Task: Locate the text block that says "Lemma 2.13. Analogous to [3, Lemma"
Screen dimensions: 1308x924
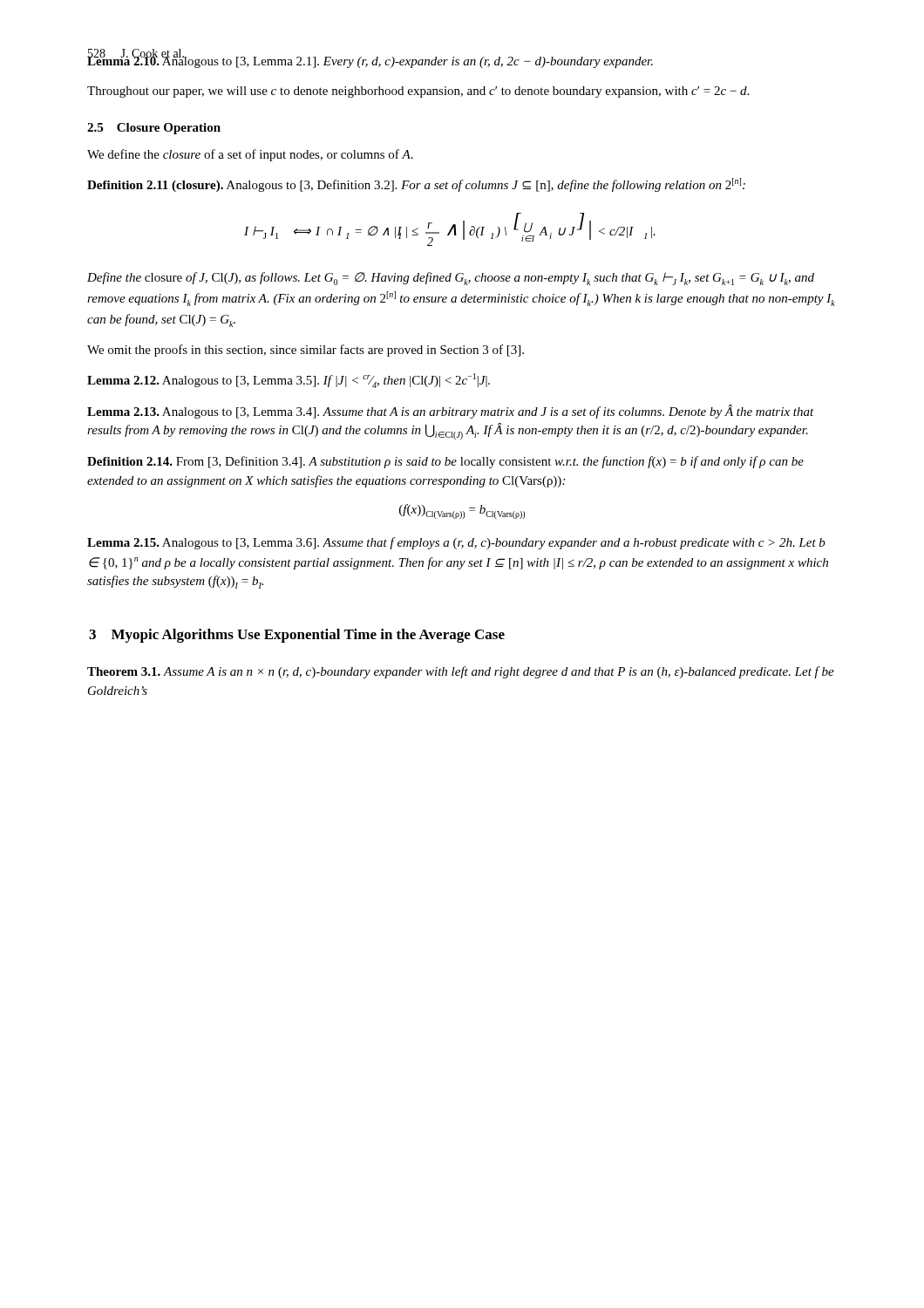Action: click(450, 422)
